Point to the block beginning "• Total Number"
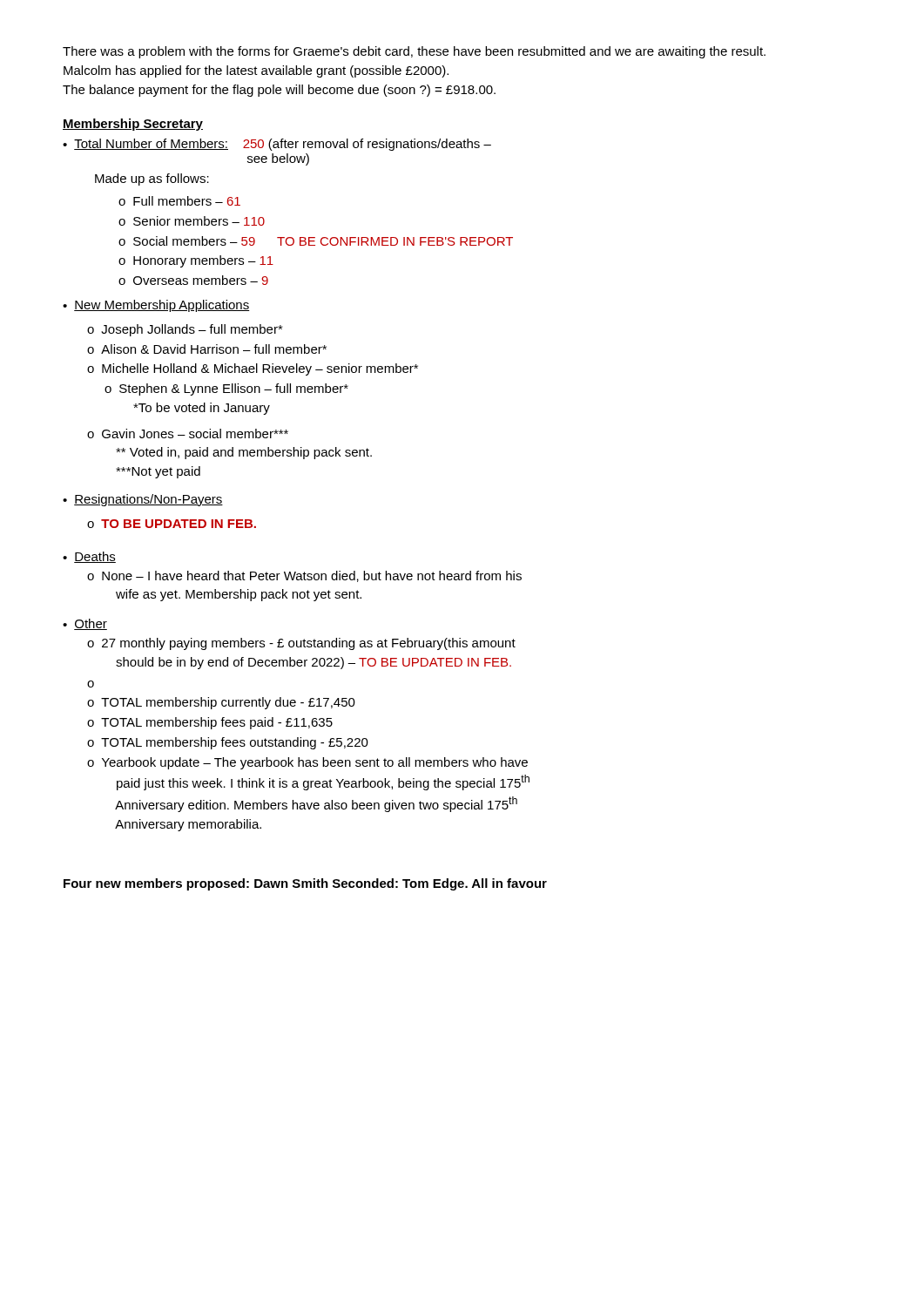Viewport: 924px width, 1307px height. (462, 151)
